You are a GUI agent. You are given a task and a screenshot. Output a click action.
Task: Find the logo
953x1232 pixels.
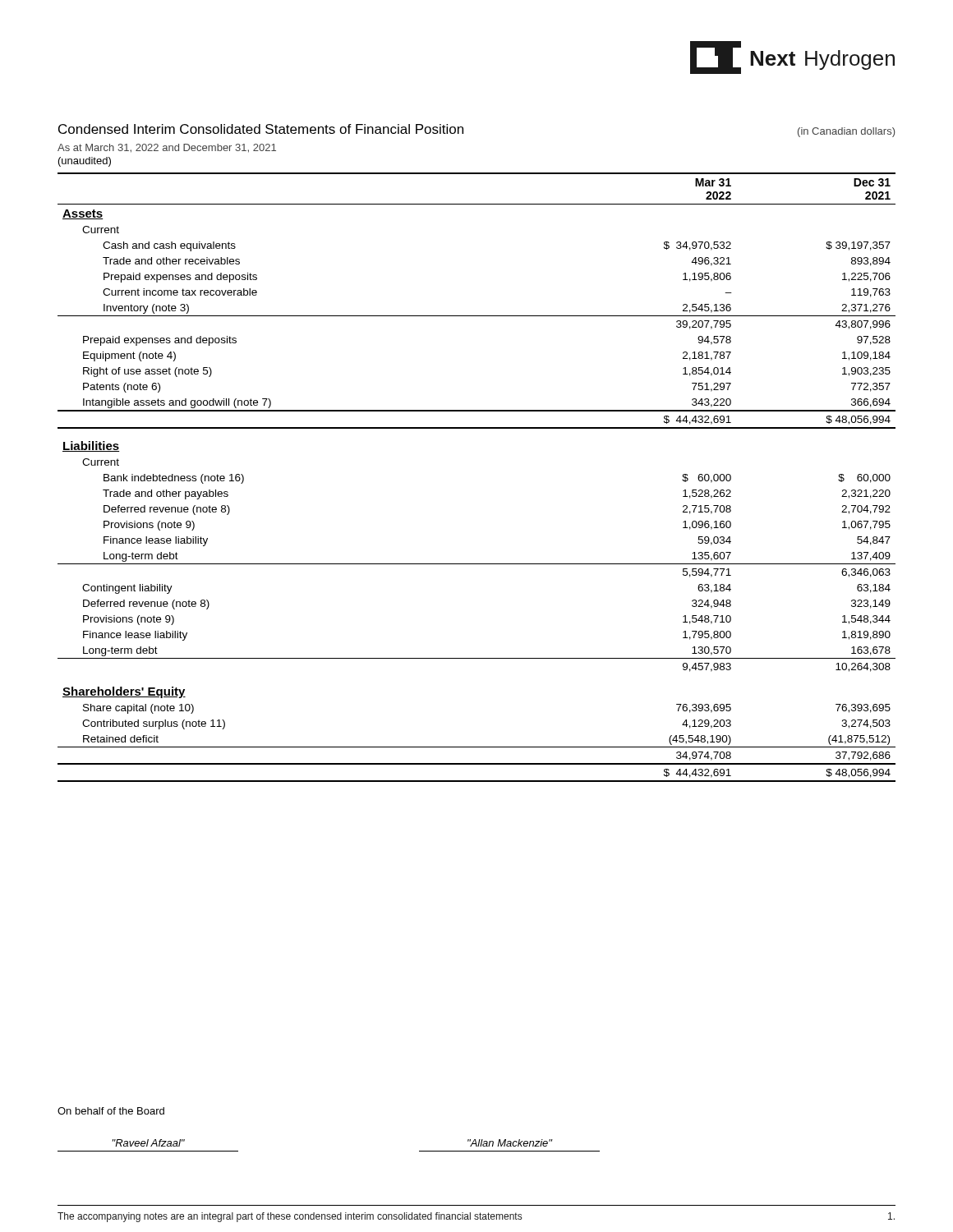789,59
